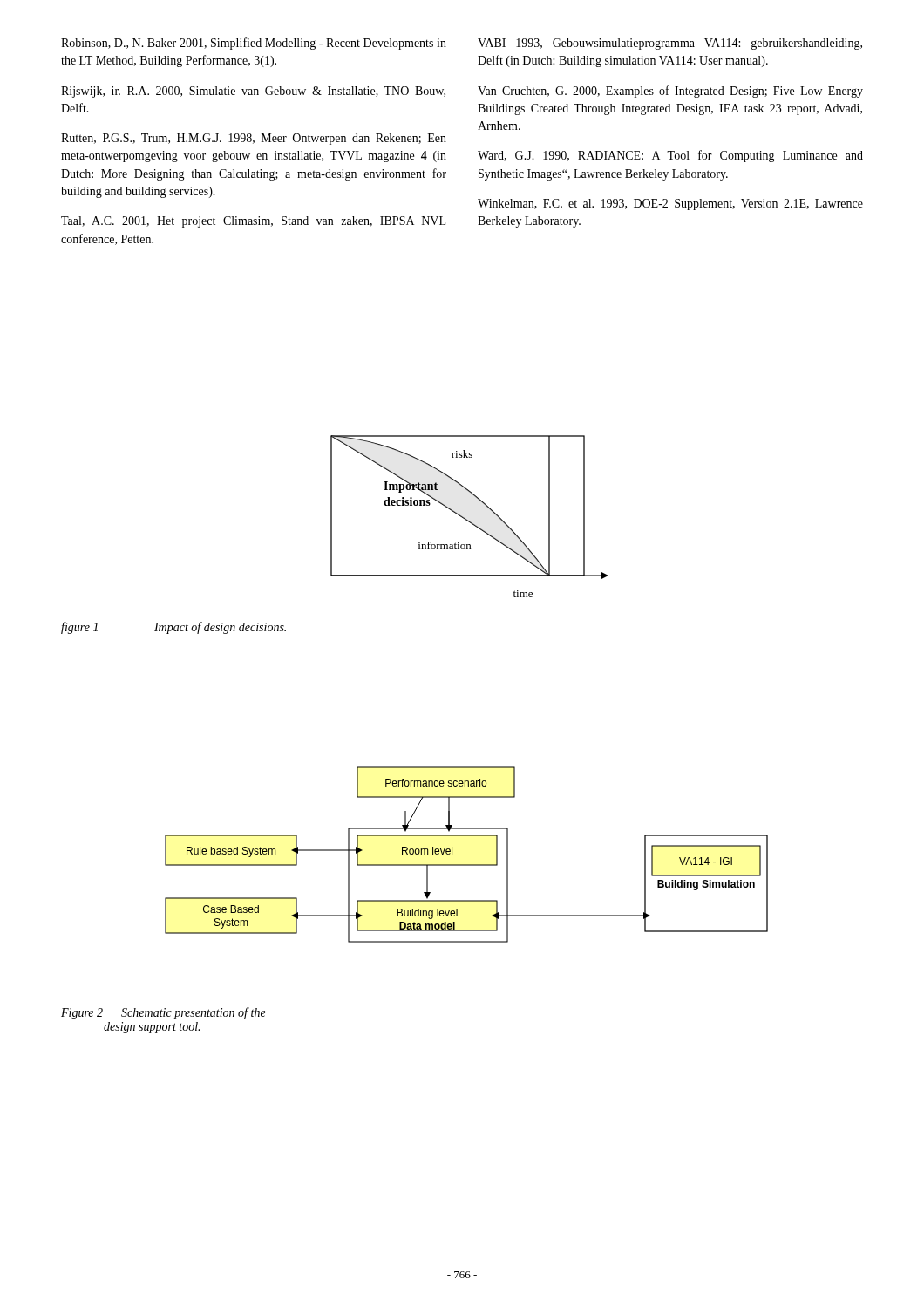Point to the region starting "VABI 1993, Gebouwsimulatieprogramma VA114: gebruikershandleiding,"
The height and width of the screenshot is (1308, 924).
670,53
